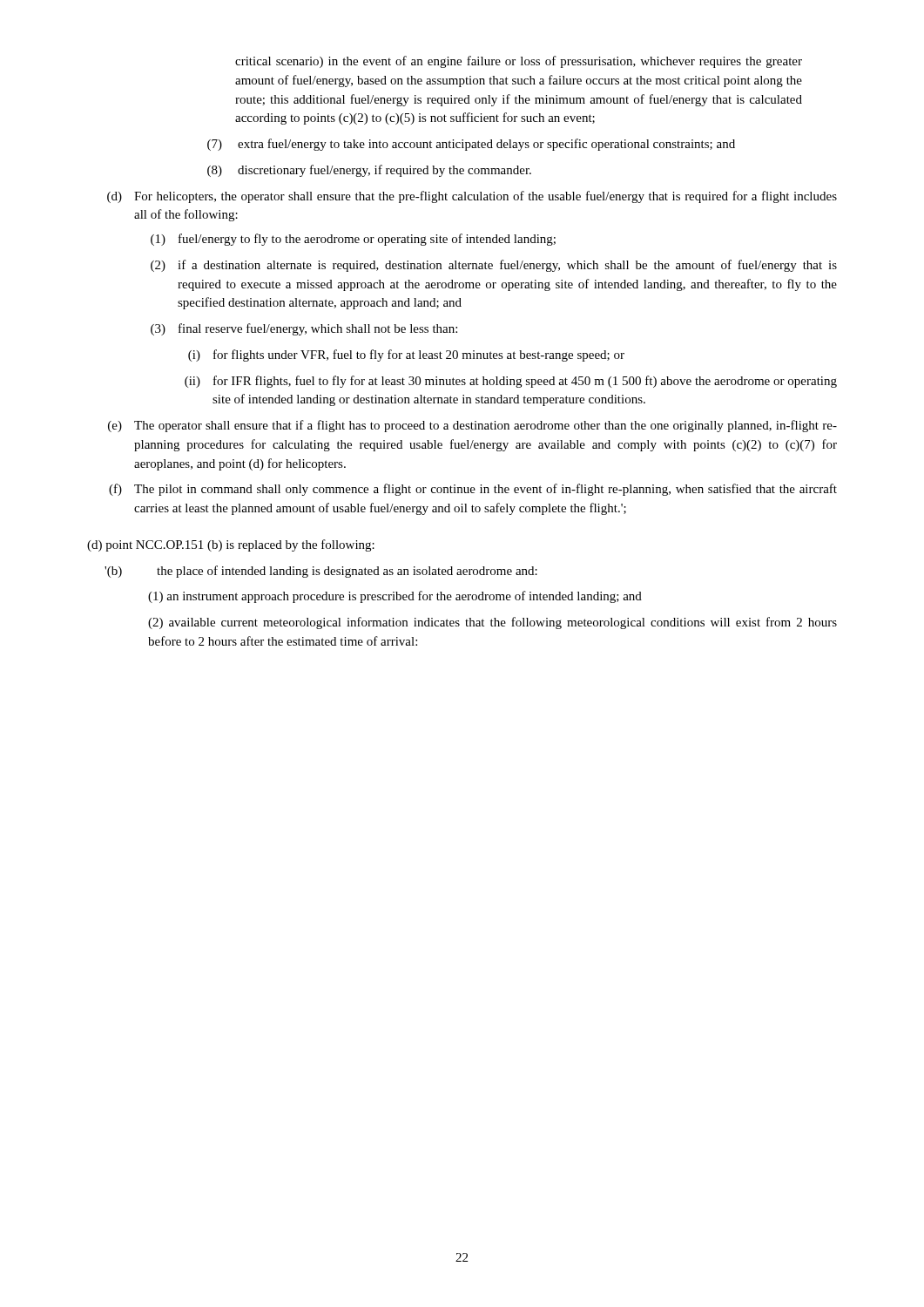Find the list item that reads "(2) if a destination alternate is required, destination"
Viewport: 924px width, 1307px height.
(479, 284)
